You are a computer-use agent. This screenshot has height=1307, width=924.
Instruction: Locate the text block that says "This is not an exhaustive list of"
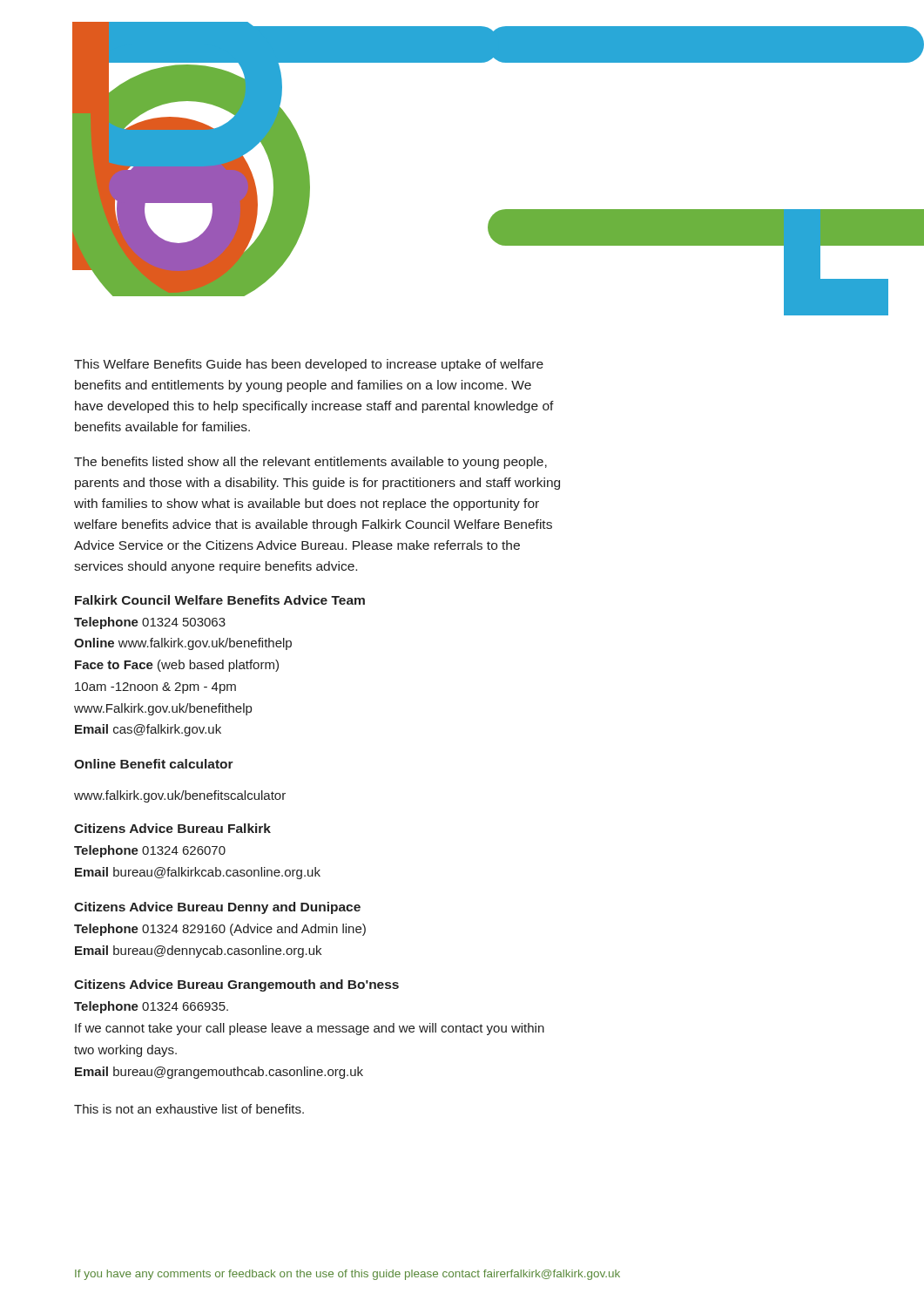pyautogui.click(x=189, y=1109)
